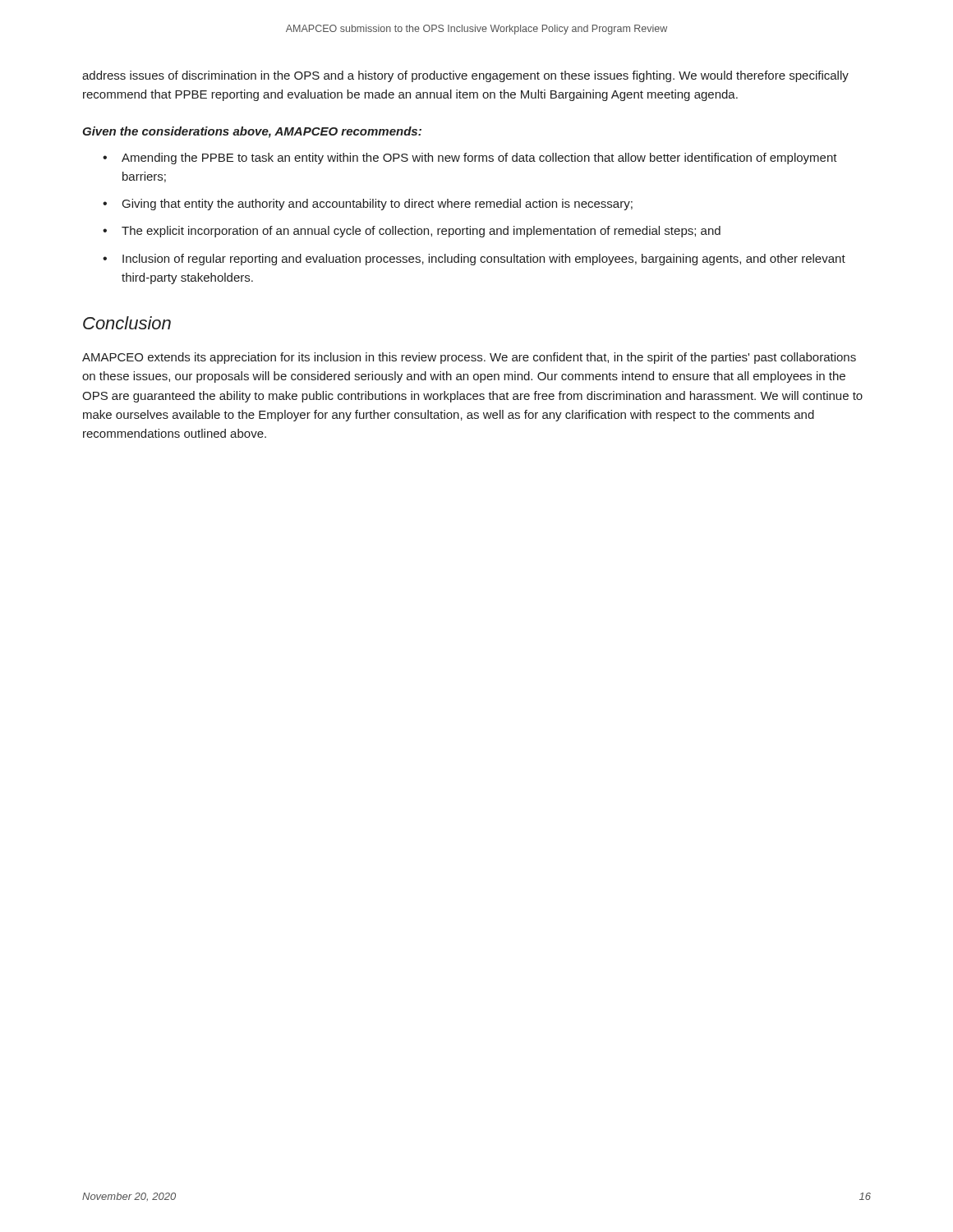The height and width of the screenshot is (1232, 953).
Task: Click the passage that begins "Given the considerations"
Action: tap(252, 131)
